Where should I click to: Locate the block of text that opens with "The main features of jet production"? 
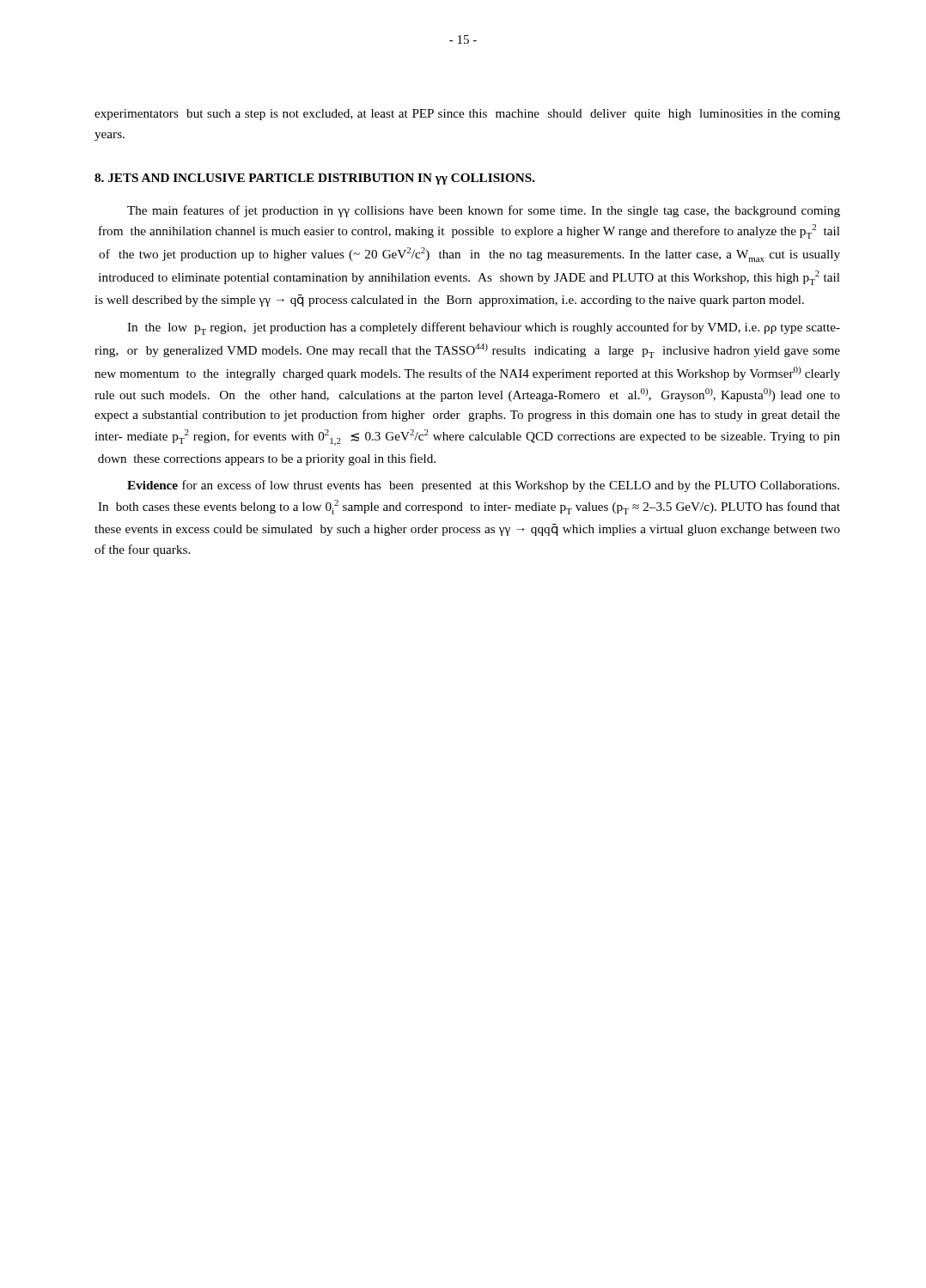point(467,255)
